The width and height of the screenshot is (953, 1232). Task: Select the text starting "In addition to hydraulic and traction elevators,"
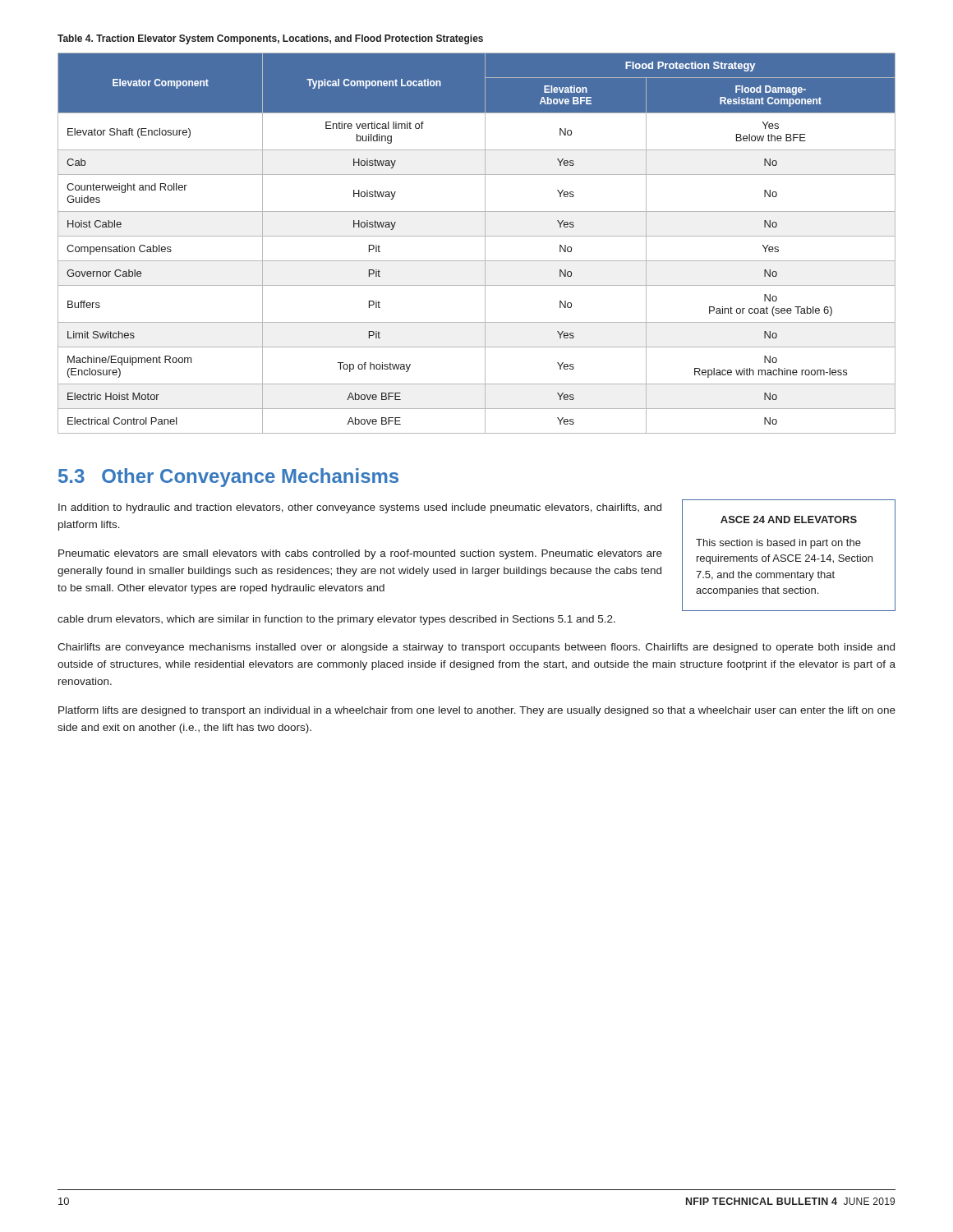point(360,516)
